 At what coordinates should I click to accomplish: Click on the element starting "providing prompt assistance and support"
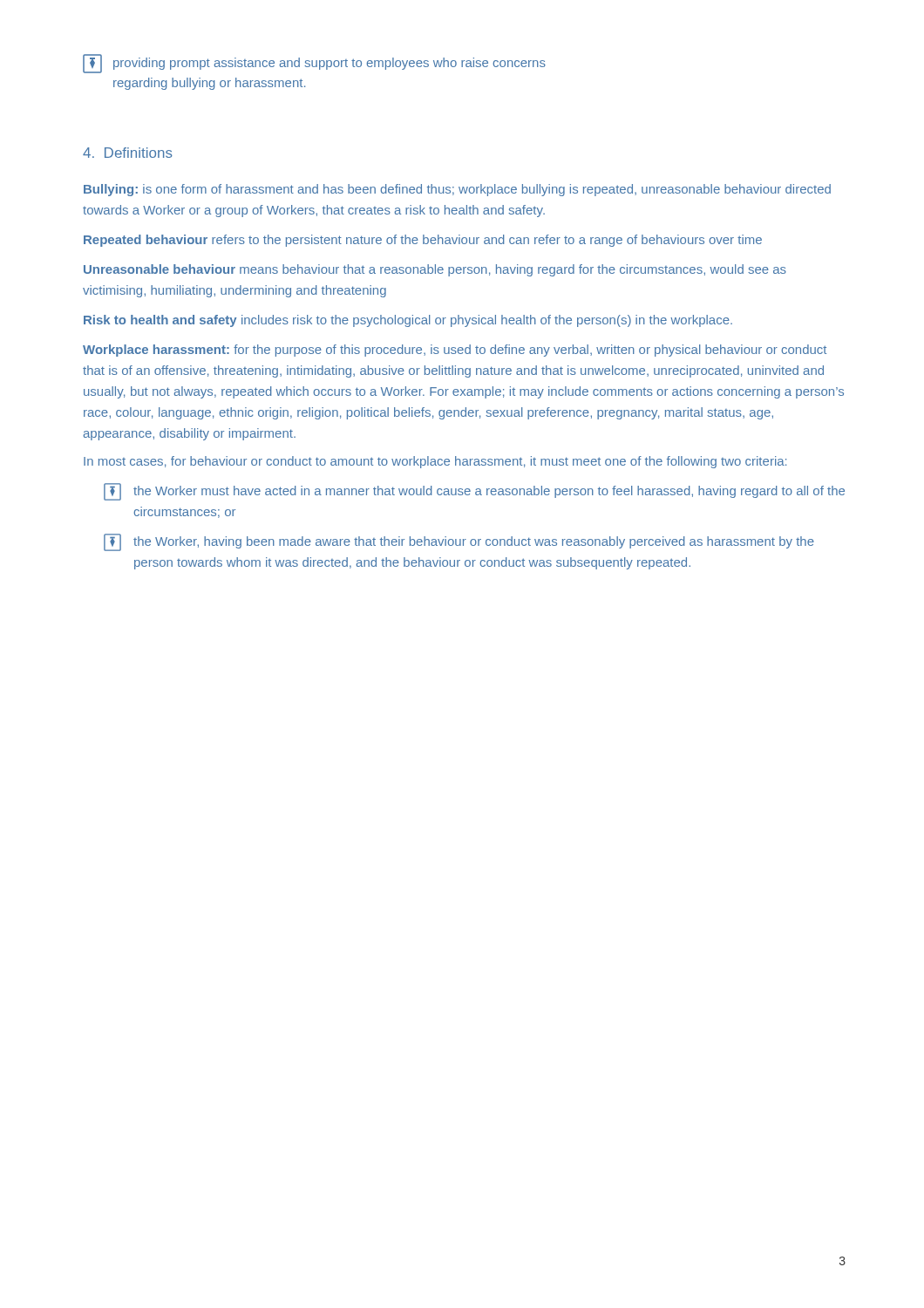(x=314, y=73)
